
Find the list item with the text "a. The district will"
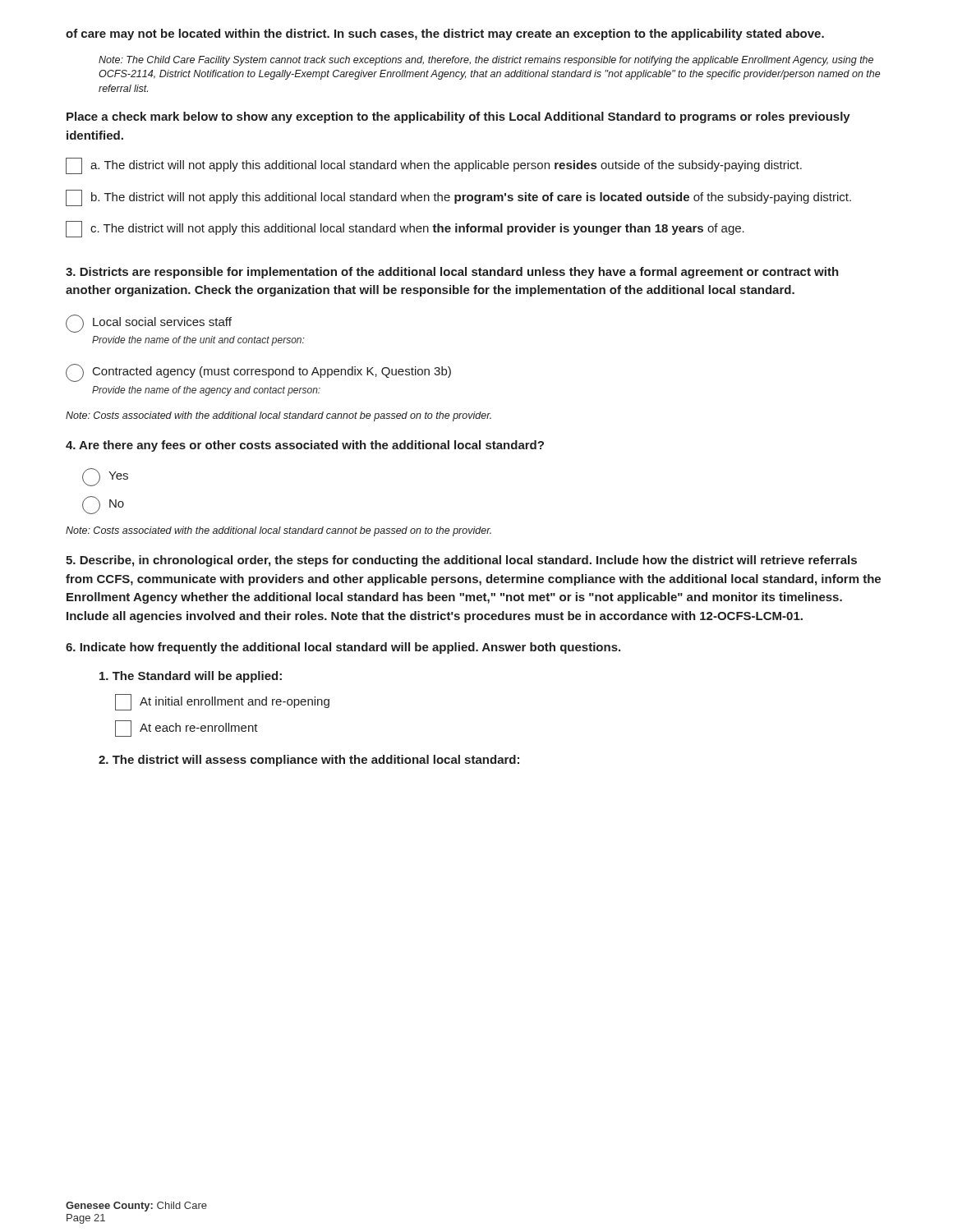coord(434,165)
